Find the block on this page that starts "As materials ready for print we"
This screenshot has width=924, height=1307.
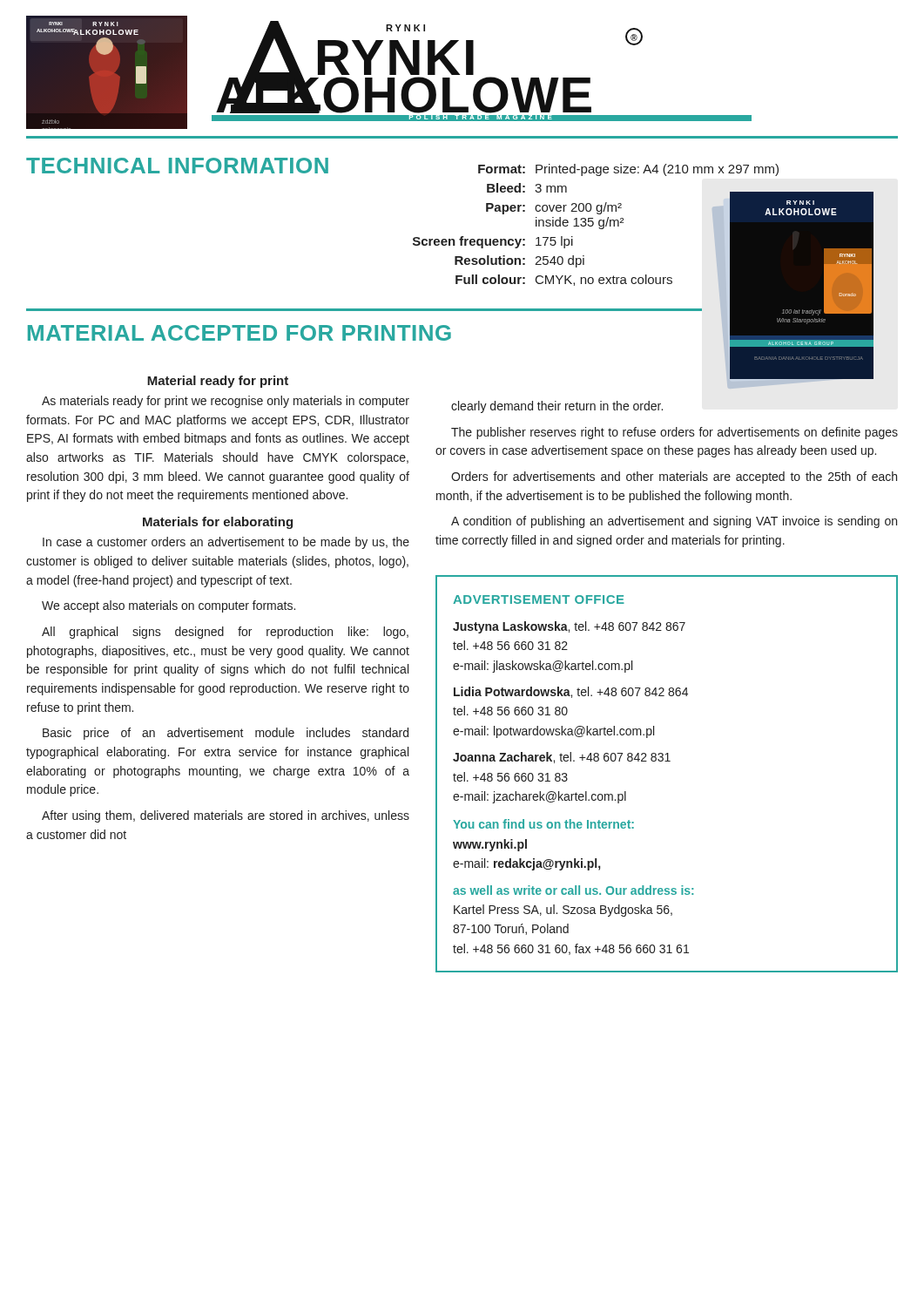click(218, 448)
